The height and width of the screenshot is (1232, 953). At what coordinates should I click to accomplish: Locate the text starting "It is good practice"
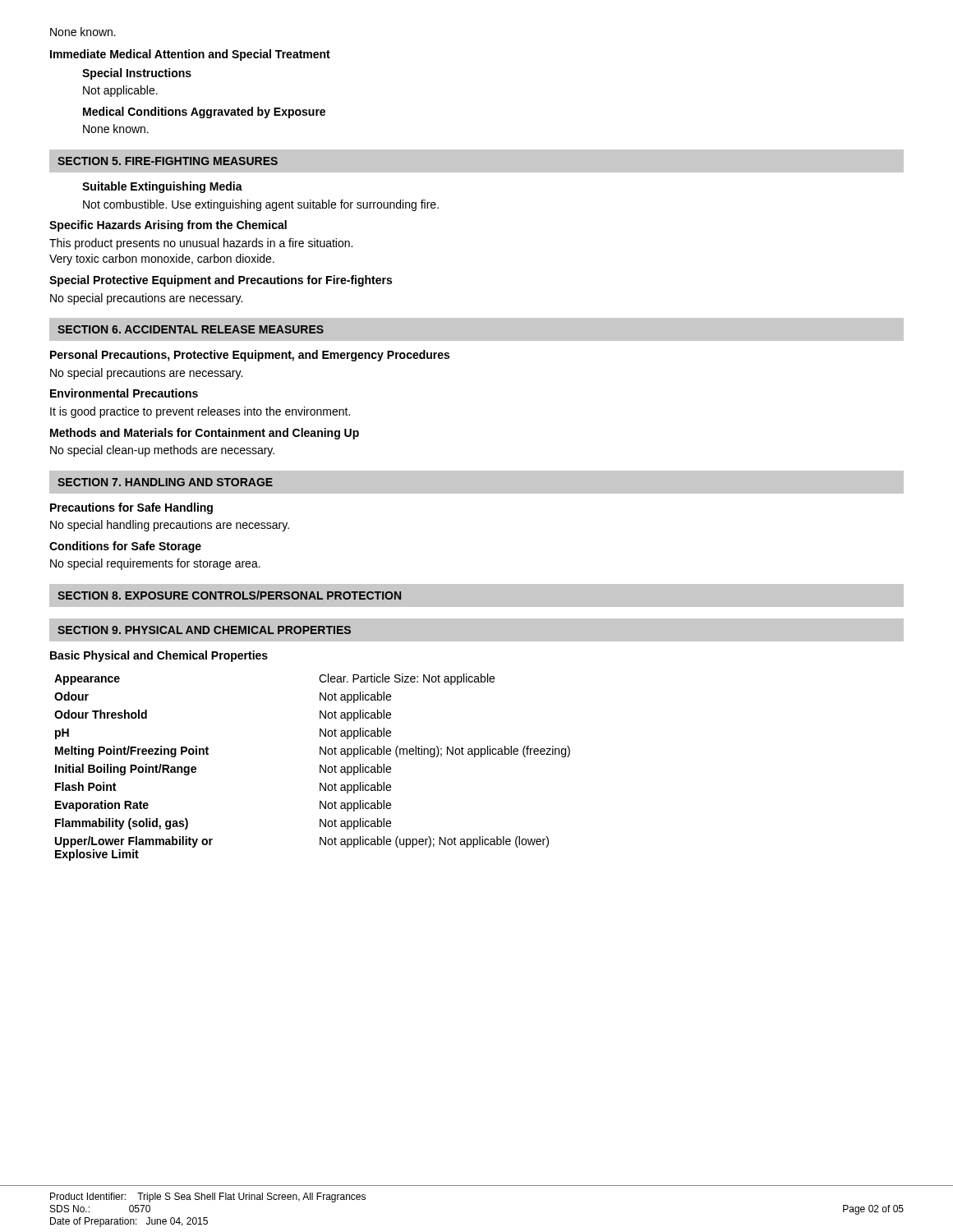click(200, 411)
